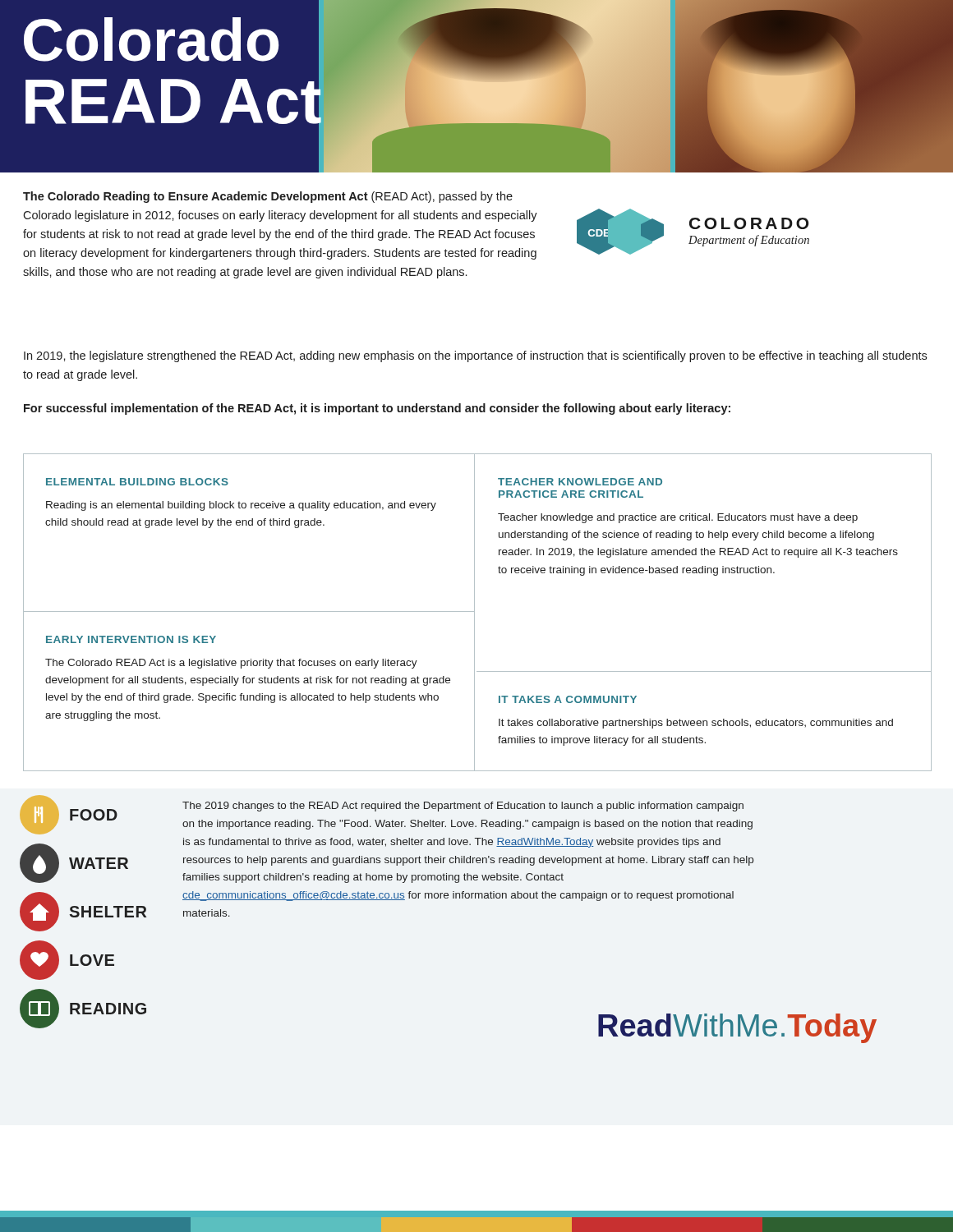The width and height of the screenshot is (953, 1232).
Task: Find the section header that says "EARLY INTERVENTION IS KEY"
Action: coord(131,639)
